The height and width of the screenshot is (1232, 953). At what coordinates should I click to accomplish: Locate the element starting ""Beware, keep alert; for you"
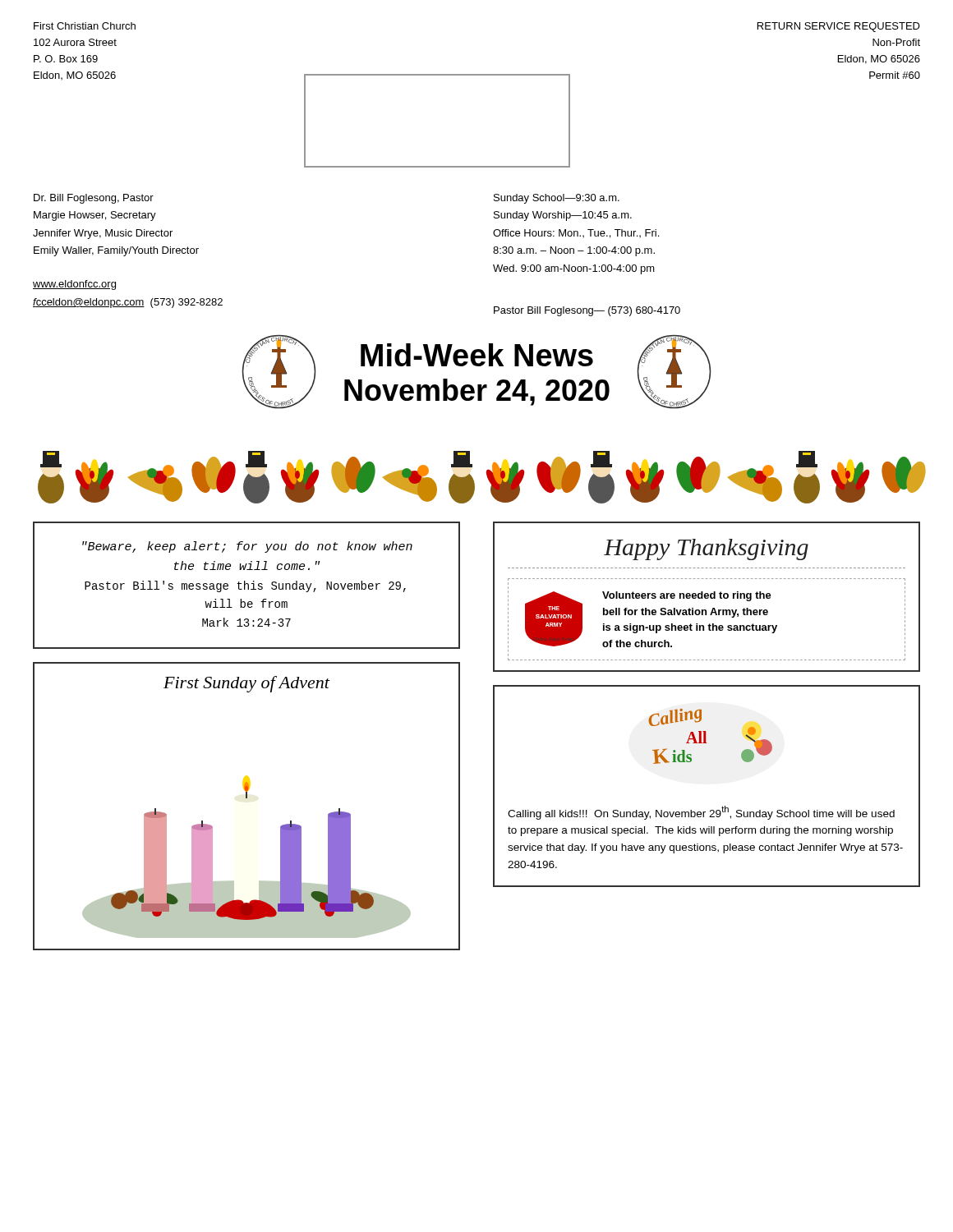point(246,585)
